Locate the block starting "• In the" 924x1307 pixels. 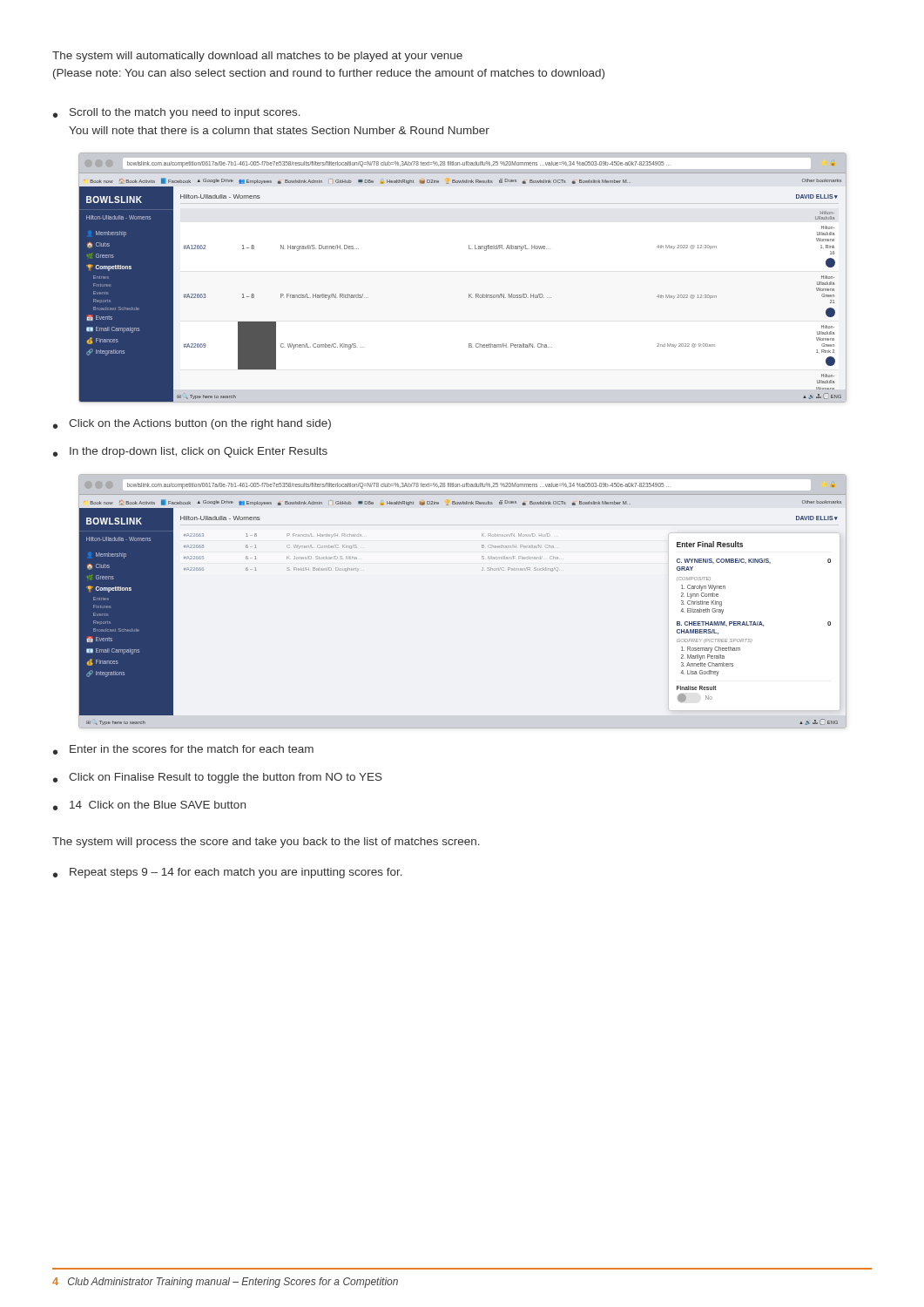click(x=190, y=454)
